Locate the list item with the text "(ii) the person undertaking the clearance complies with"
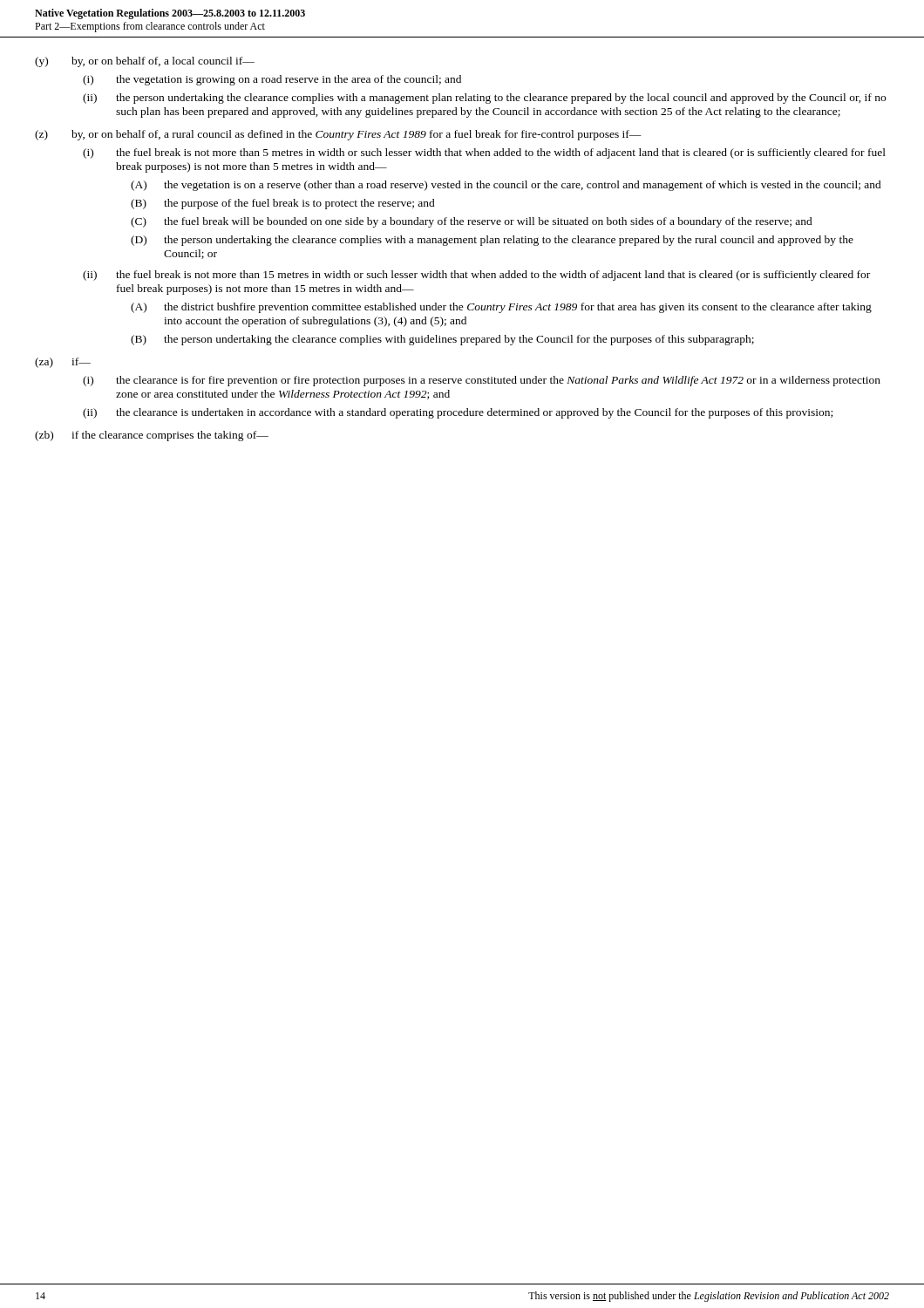 pos(486,105)
